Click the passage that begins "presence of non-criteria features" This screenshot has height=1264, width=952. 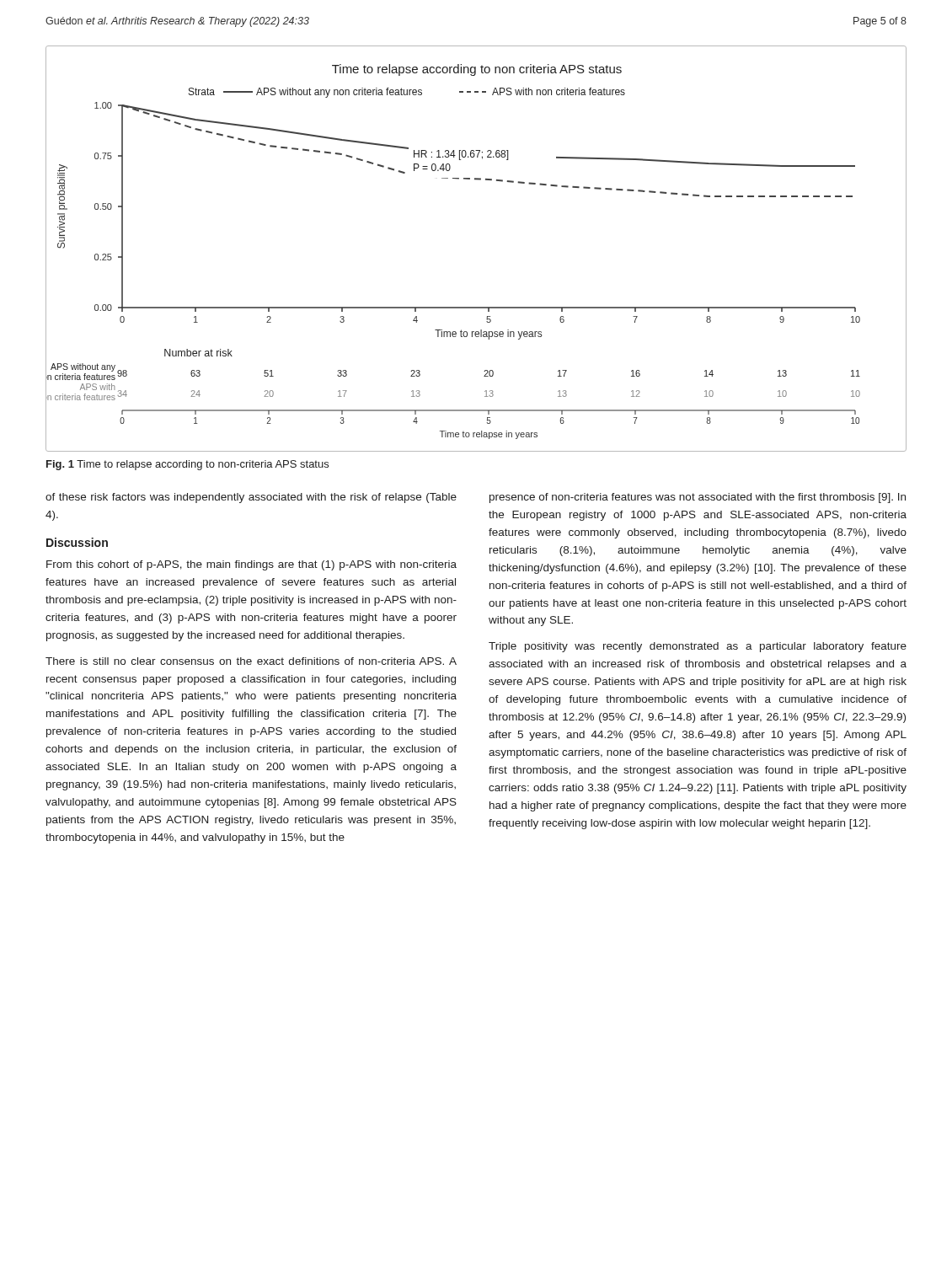click(x=698, y=660)
